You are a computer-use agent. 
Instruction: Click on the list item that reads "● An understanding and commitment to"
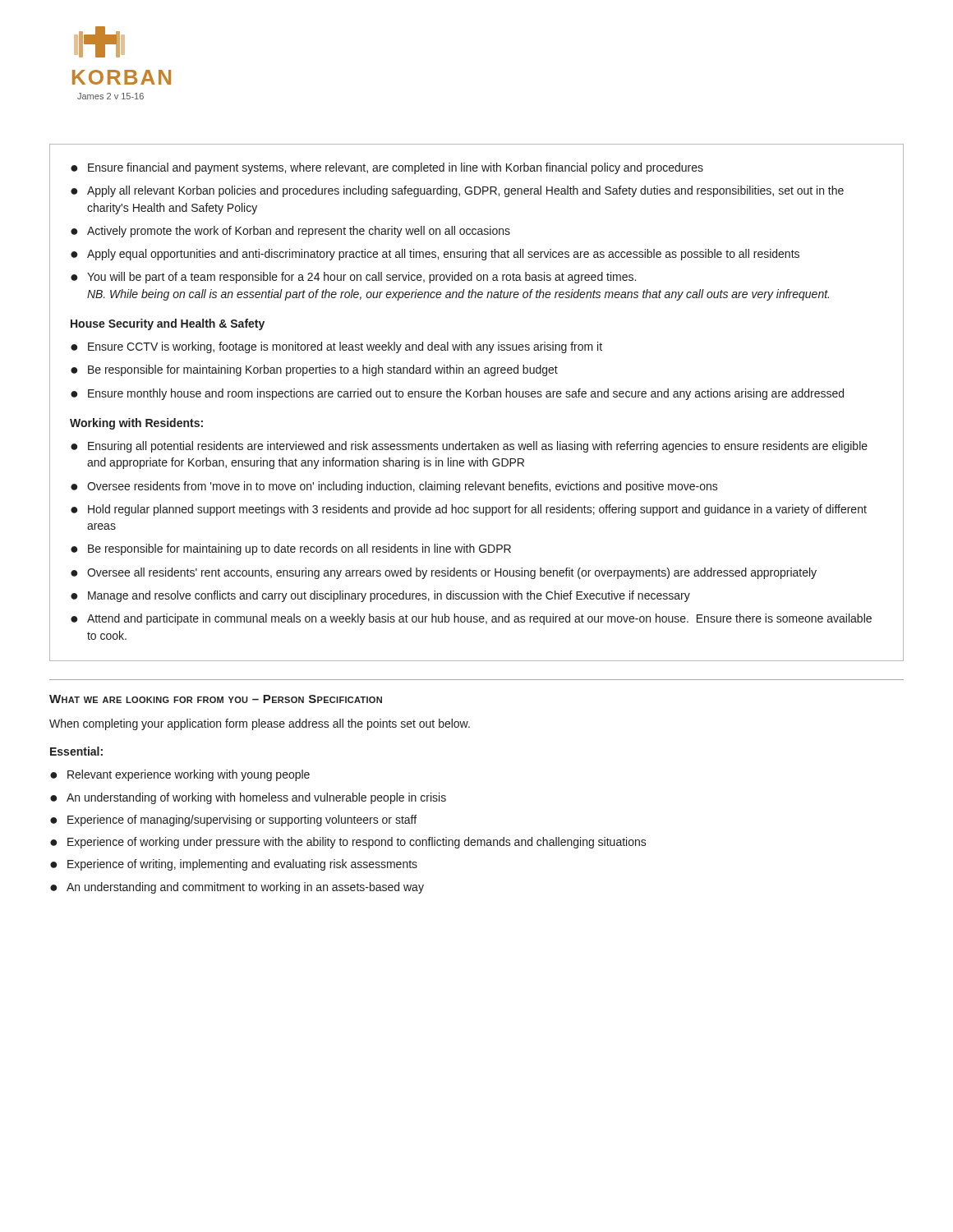click(237, 887)
